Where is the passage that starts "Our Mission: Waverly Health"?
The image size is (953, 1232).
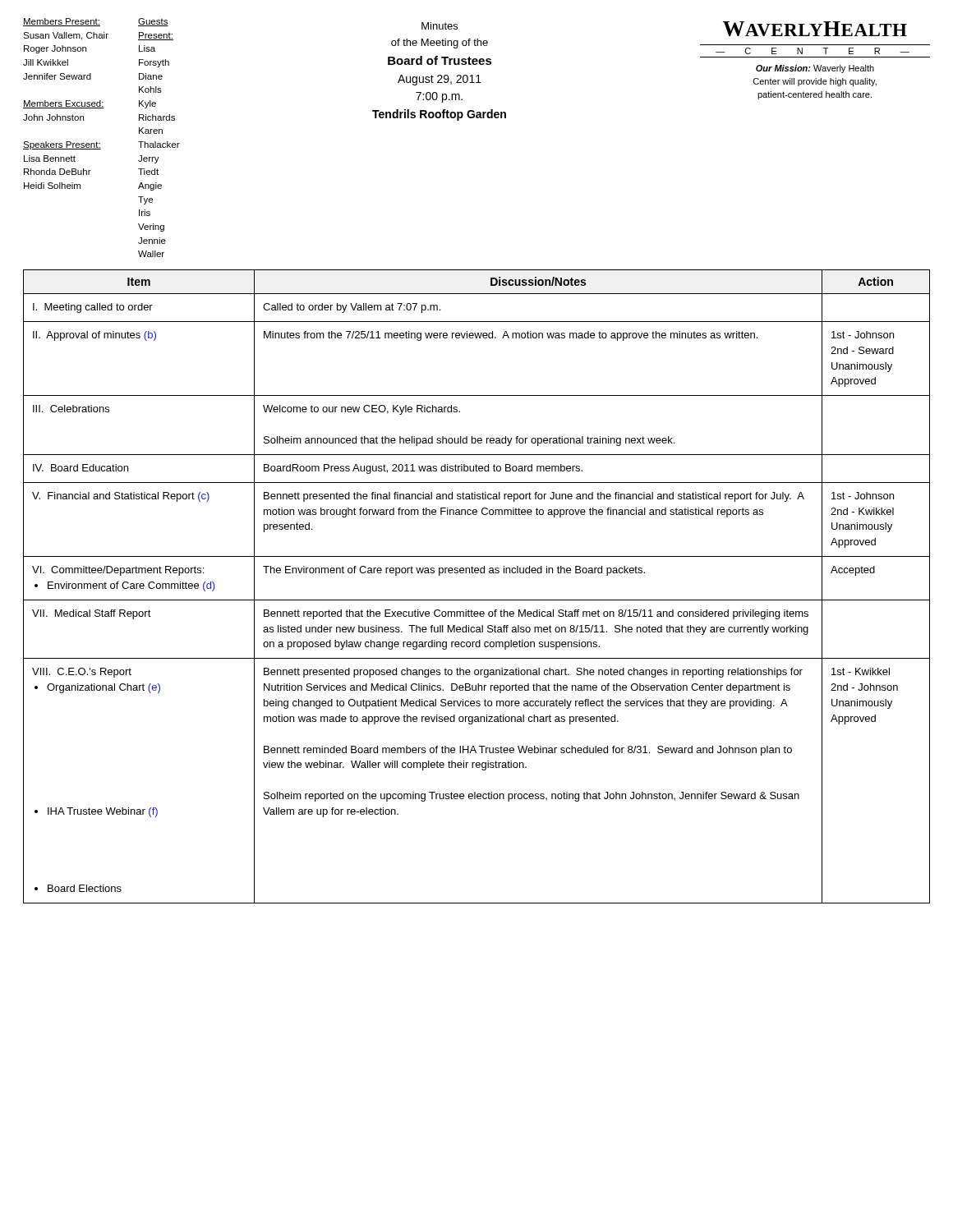click(x=815, y=81)
